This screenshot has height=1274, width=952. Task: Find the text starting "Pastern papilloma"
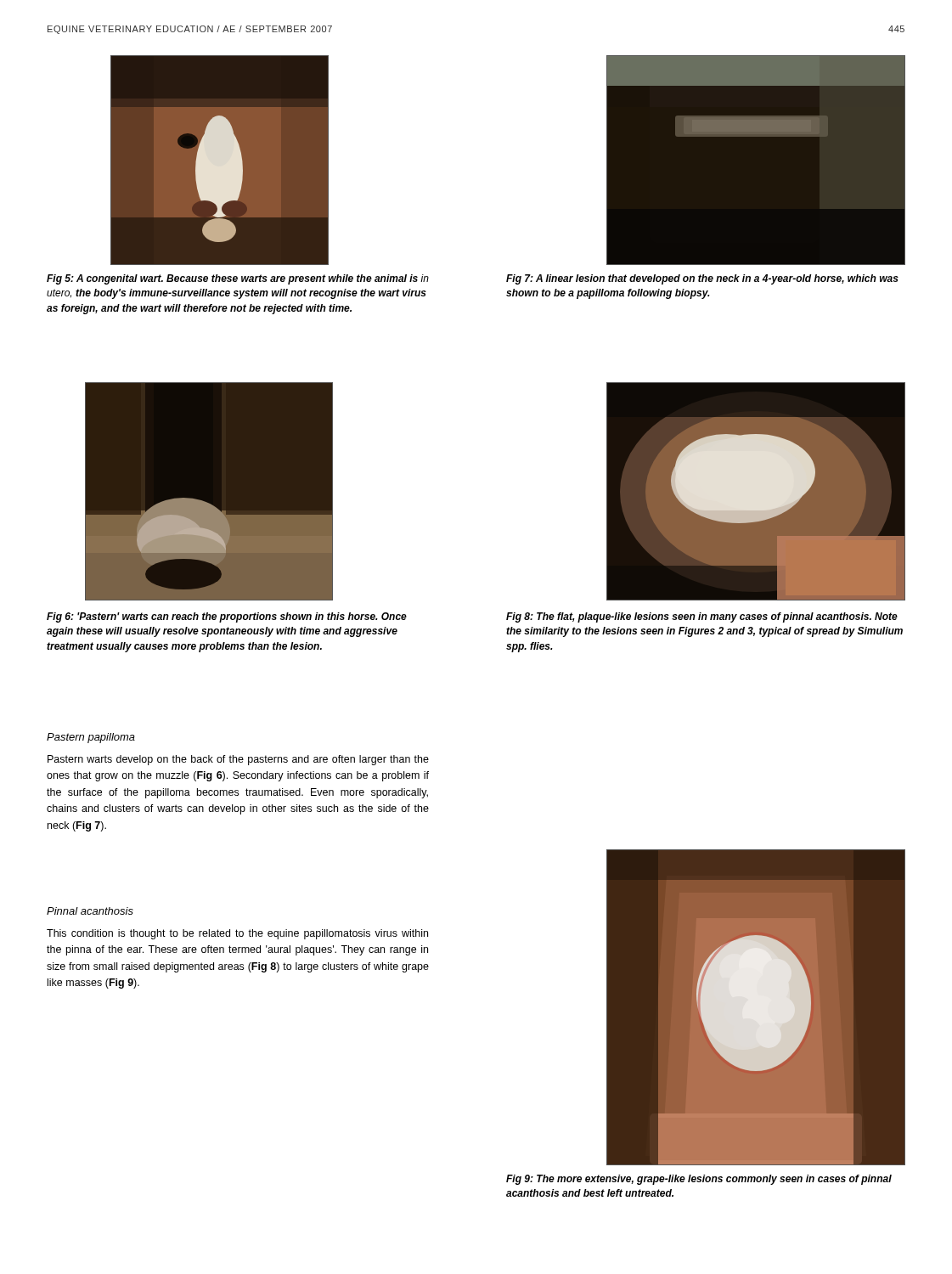coord(91,737)
